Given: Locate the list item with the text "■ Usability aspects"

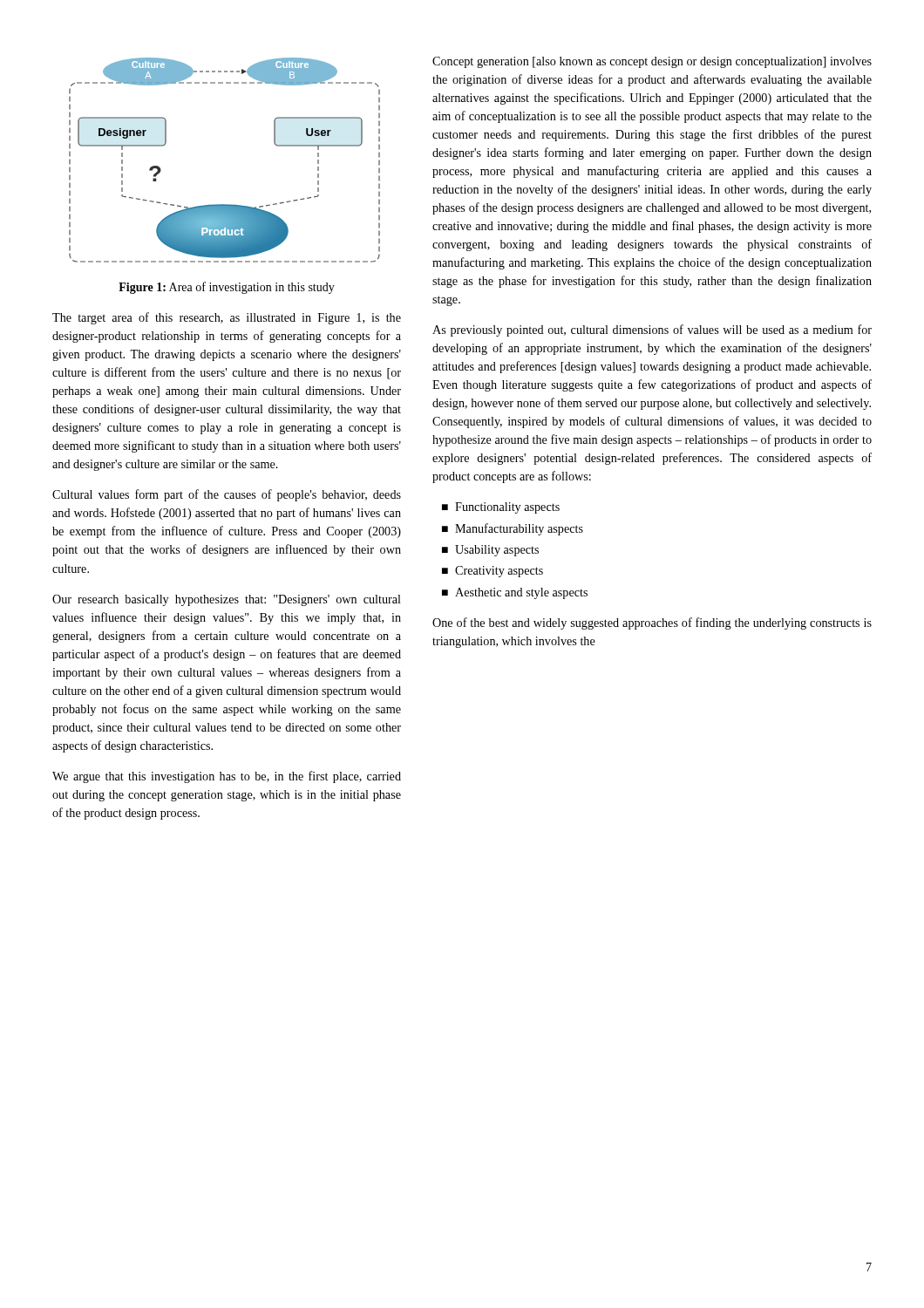Looking at the screenshot, I should (x=490, y=550).
